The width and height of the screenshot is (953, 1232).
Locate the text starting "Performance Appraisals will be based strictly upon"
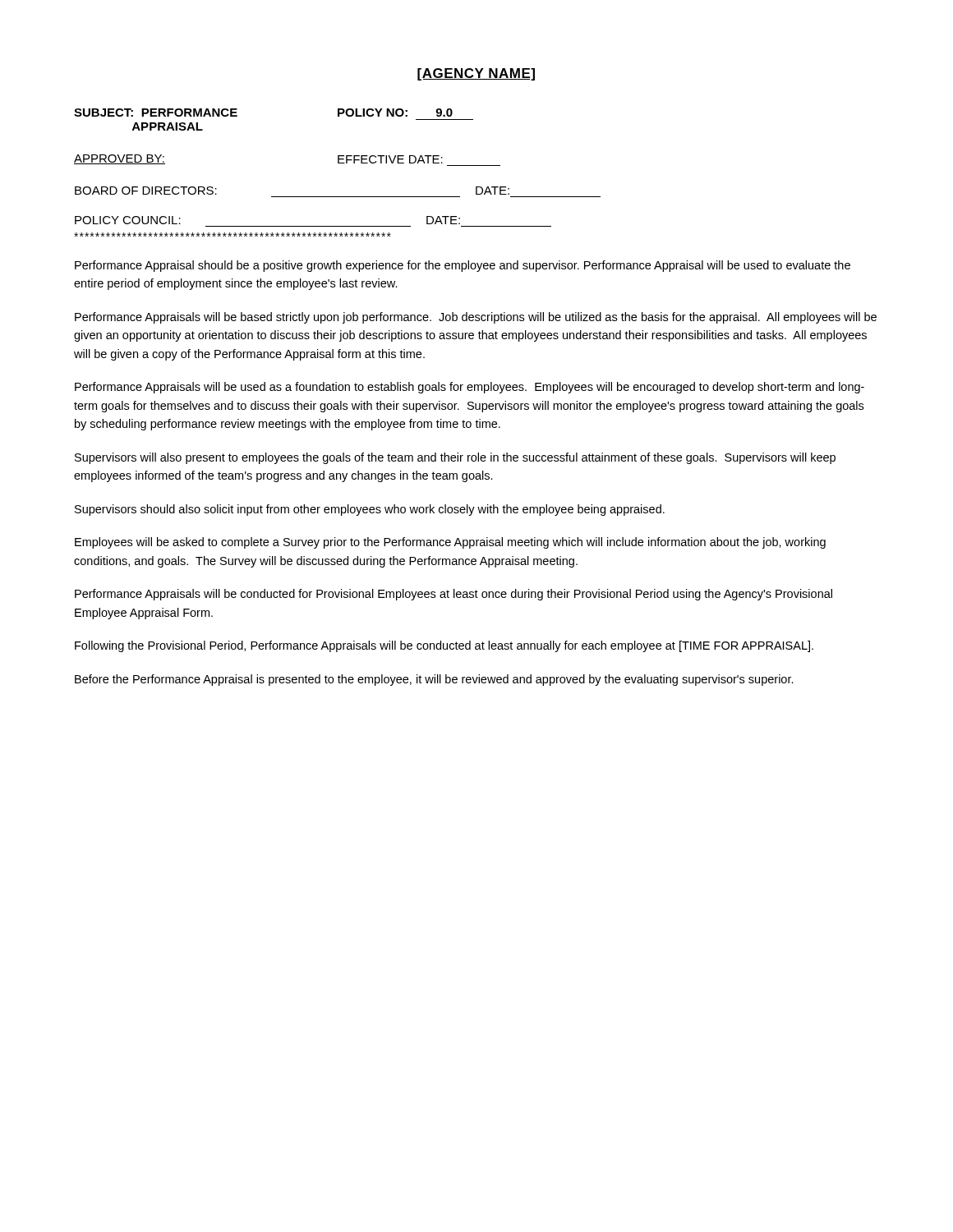pyautogui.click(x=476, y=335)
